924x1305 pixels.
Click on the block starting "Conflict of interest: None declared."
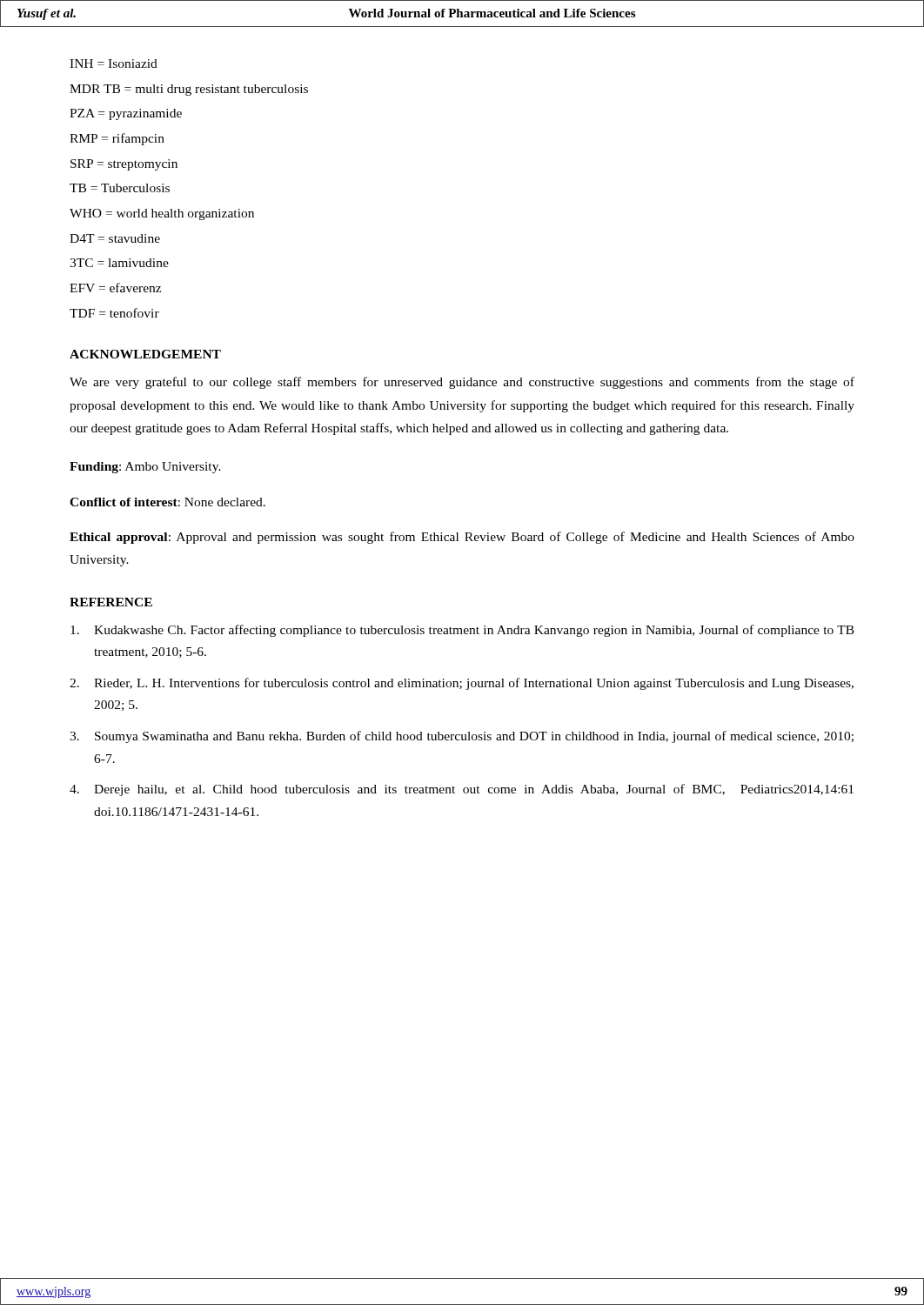click(168, 501)
